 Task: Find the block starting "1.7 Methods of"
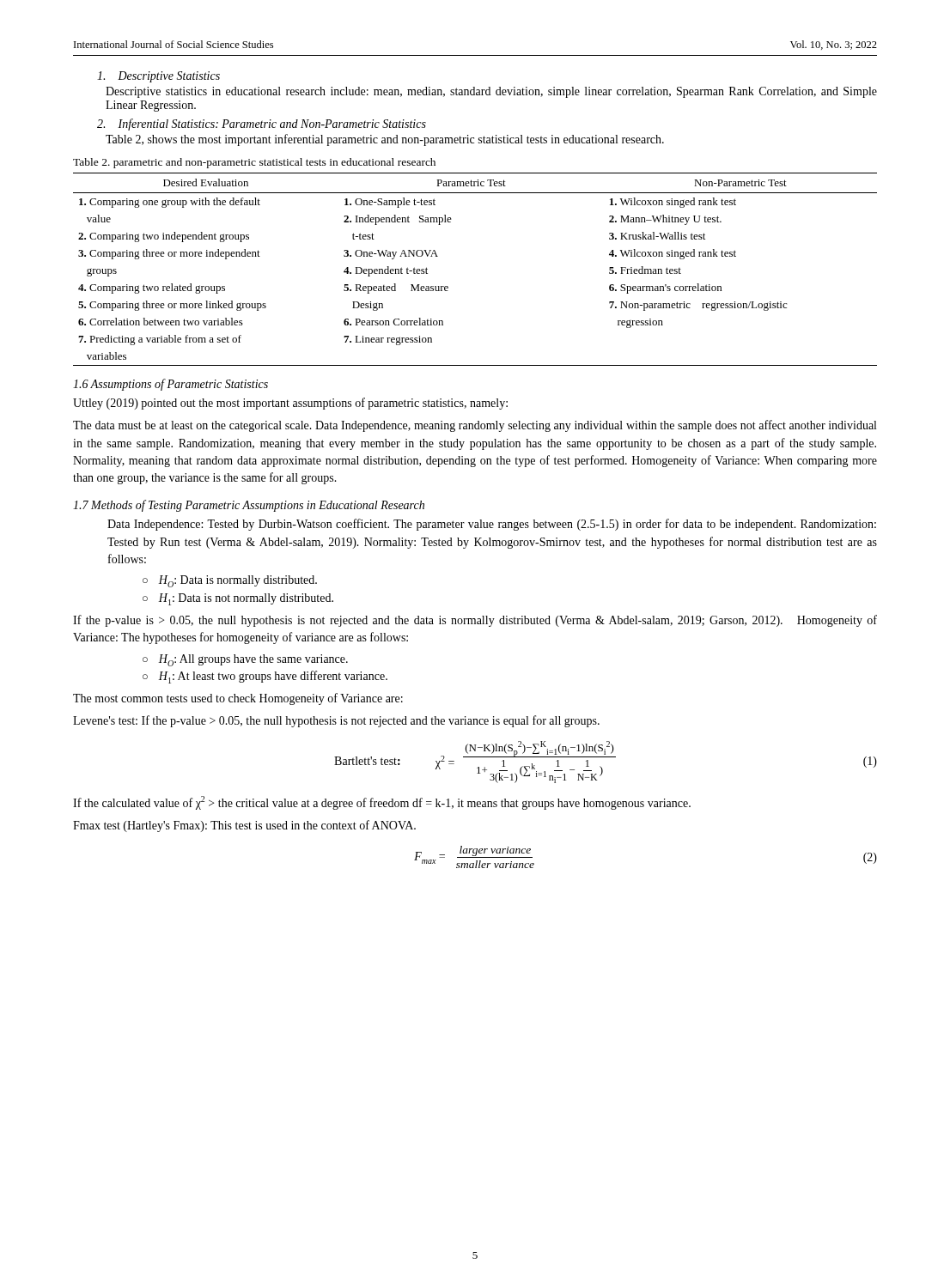tap(249, 506)
